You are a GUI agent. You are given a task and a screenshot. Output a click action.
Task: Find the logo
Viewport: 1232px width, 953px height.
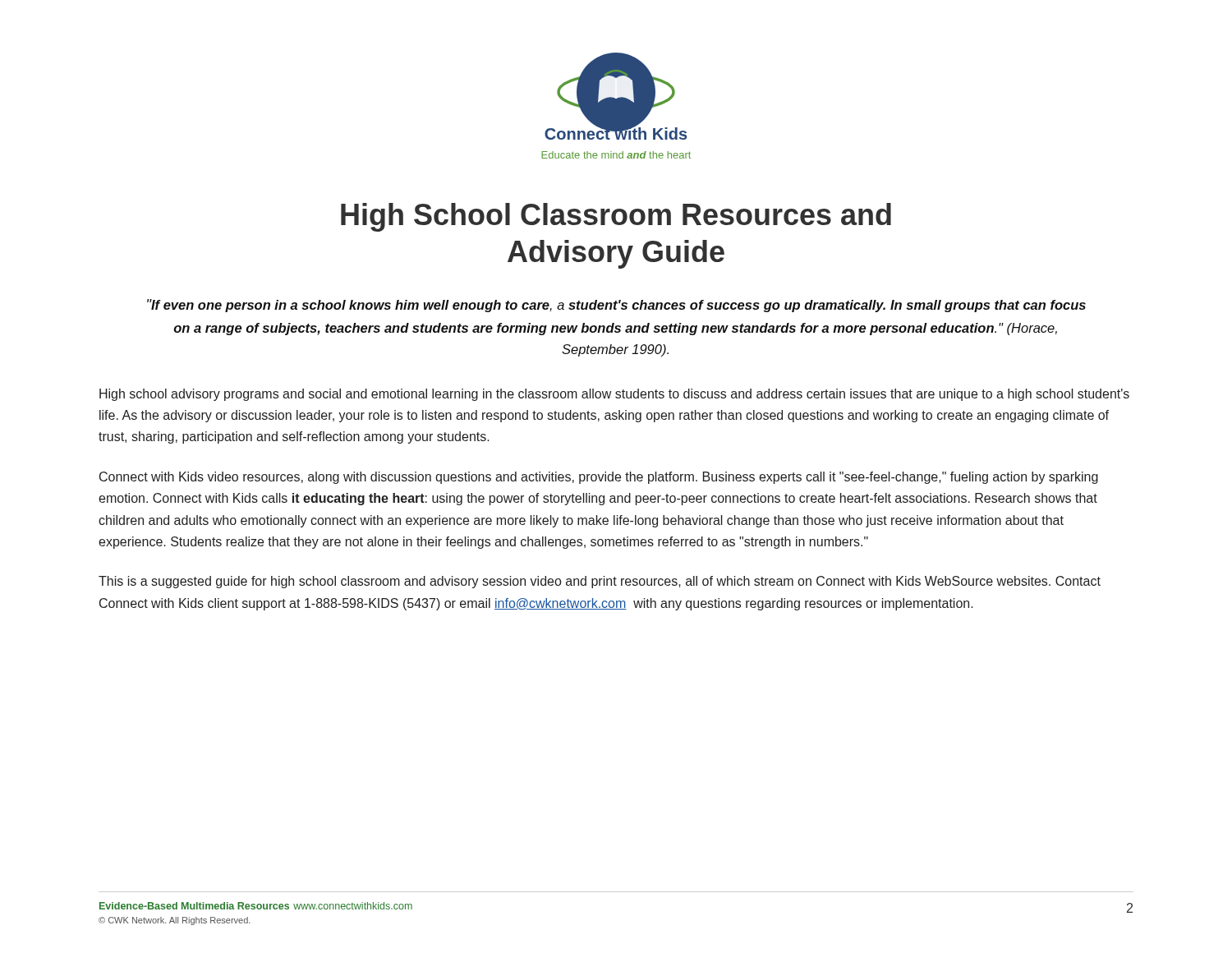point(616,106)
